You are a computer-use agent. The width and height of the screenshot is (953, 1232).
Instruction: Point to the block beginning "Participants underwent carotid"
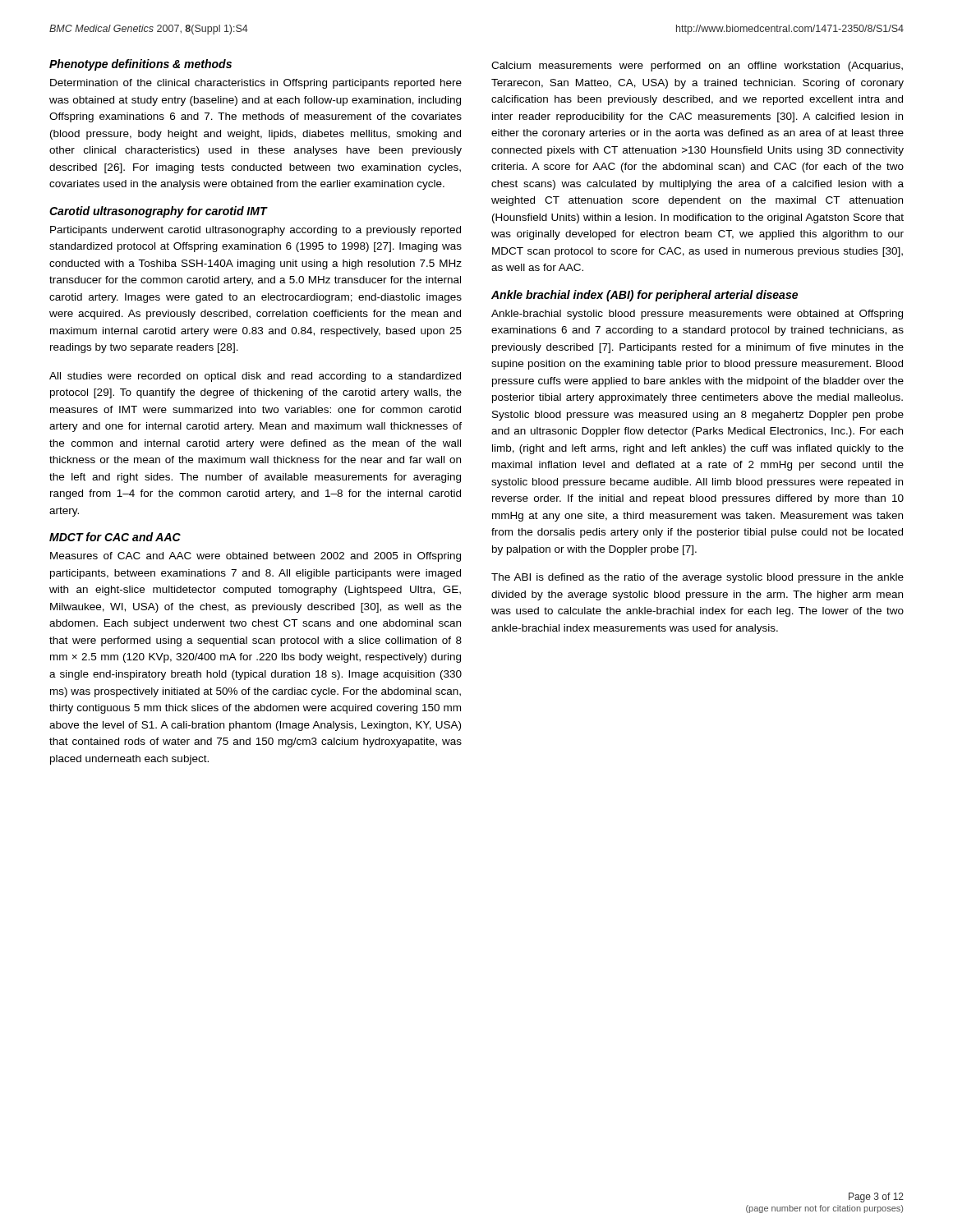pyautogui.click(x=255, y=288)
